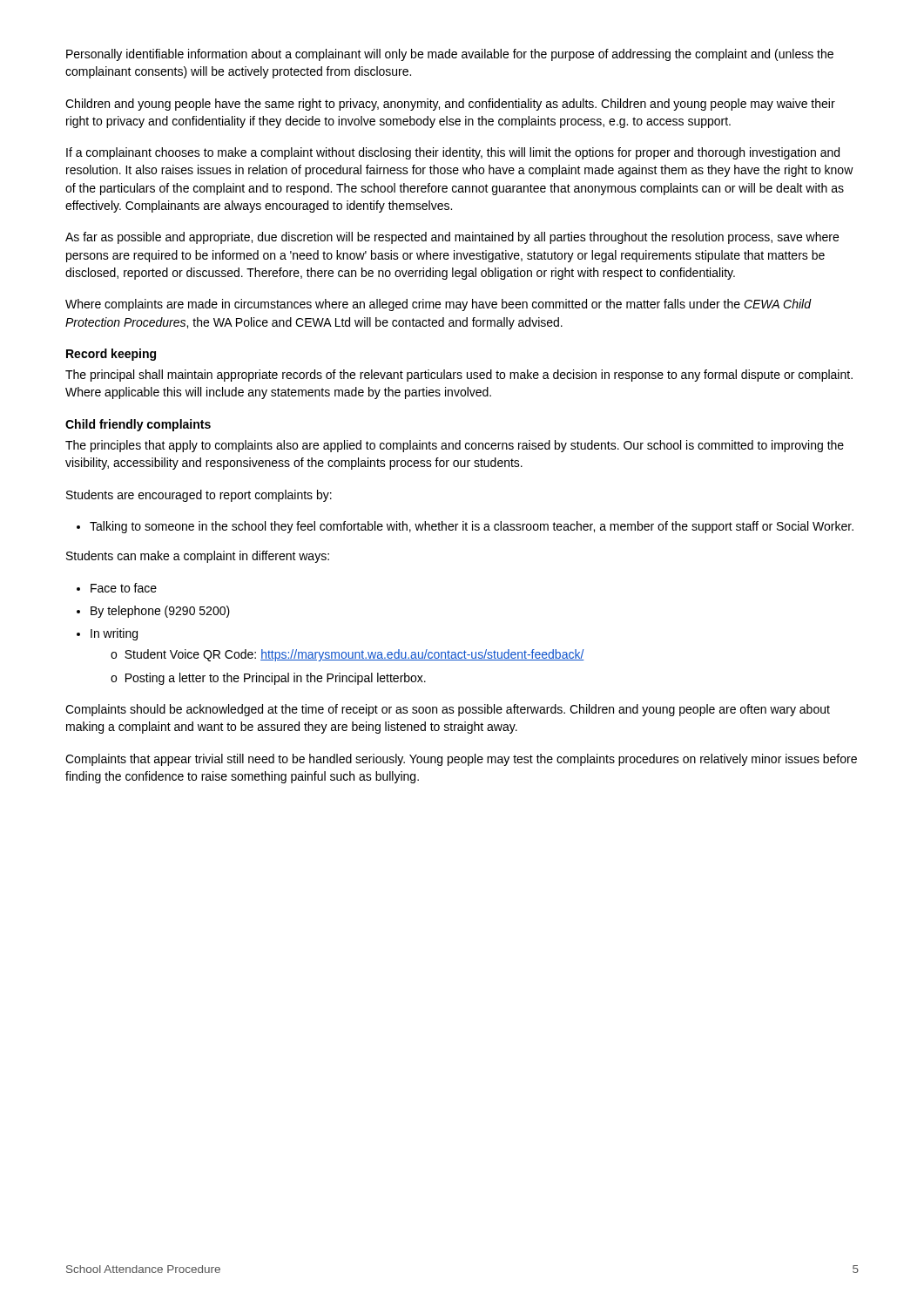Click on the list item that reads "Face to face"
Viewport: 924px width, 1307px height.
click(x=117, y=588)
